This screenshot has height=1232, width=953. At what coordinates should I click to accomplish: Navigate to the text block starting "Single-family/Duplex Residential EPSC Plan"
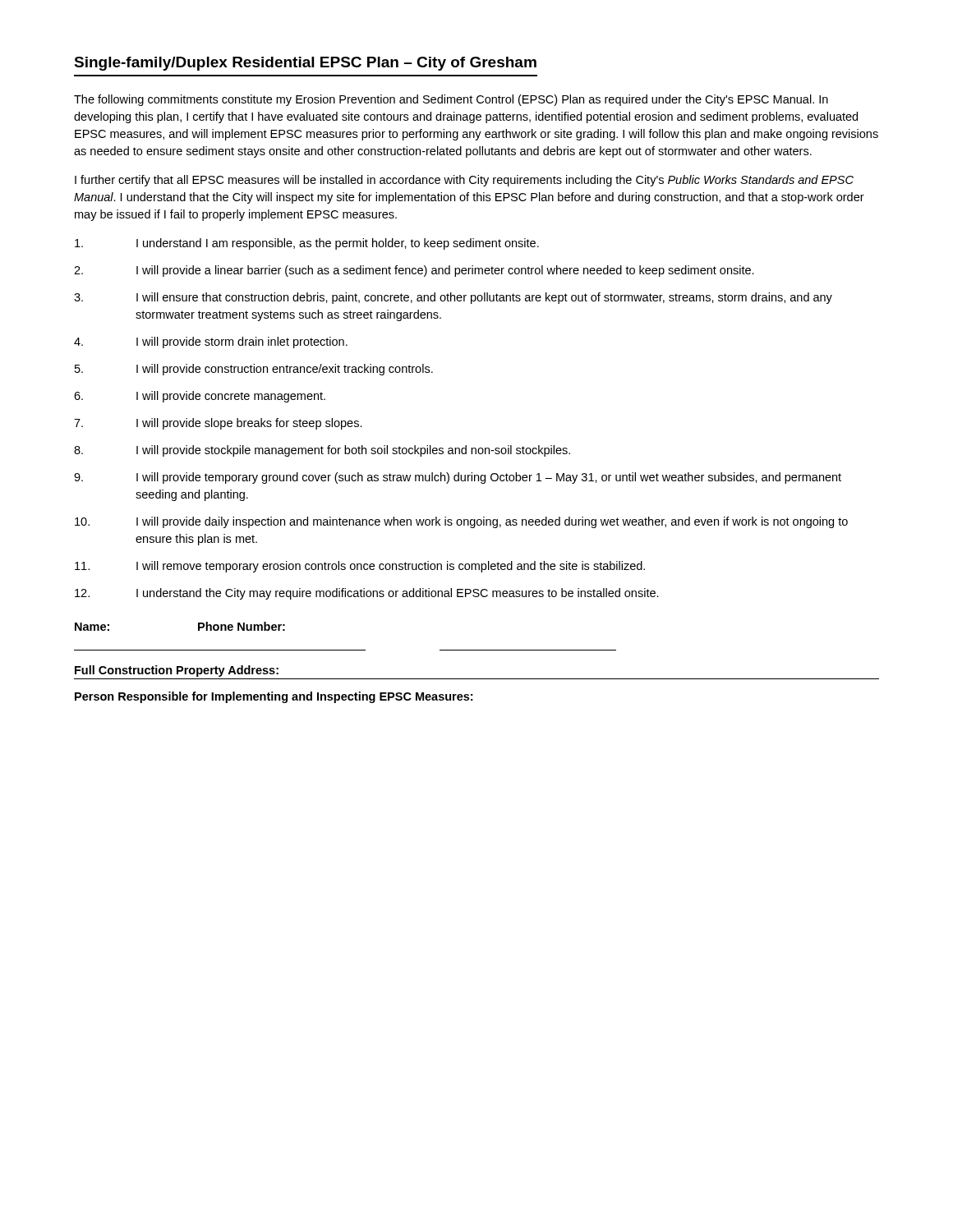coord(306,65)
